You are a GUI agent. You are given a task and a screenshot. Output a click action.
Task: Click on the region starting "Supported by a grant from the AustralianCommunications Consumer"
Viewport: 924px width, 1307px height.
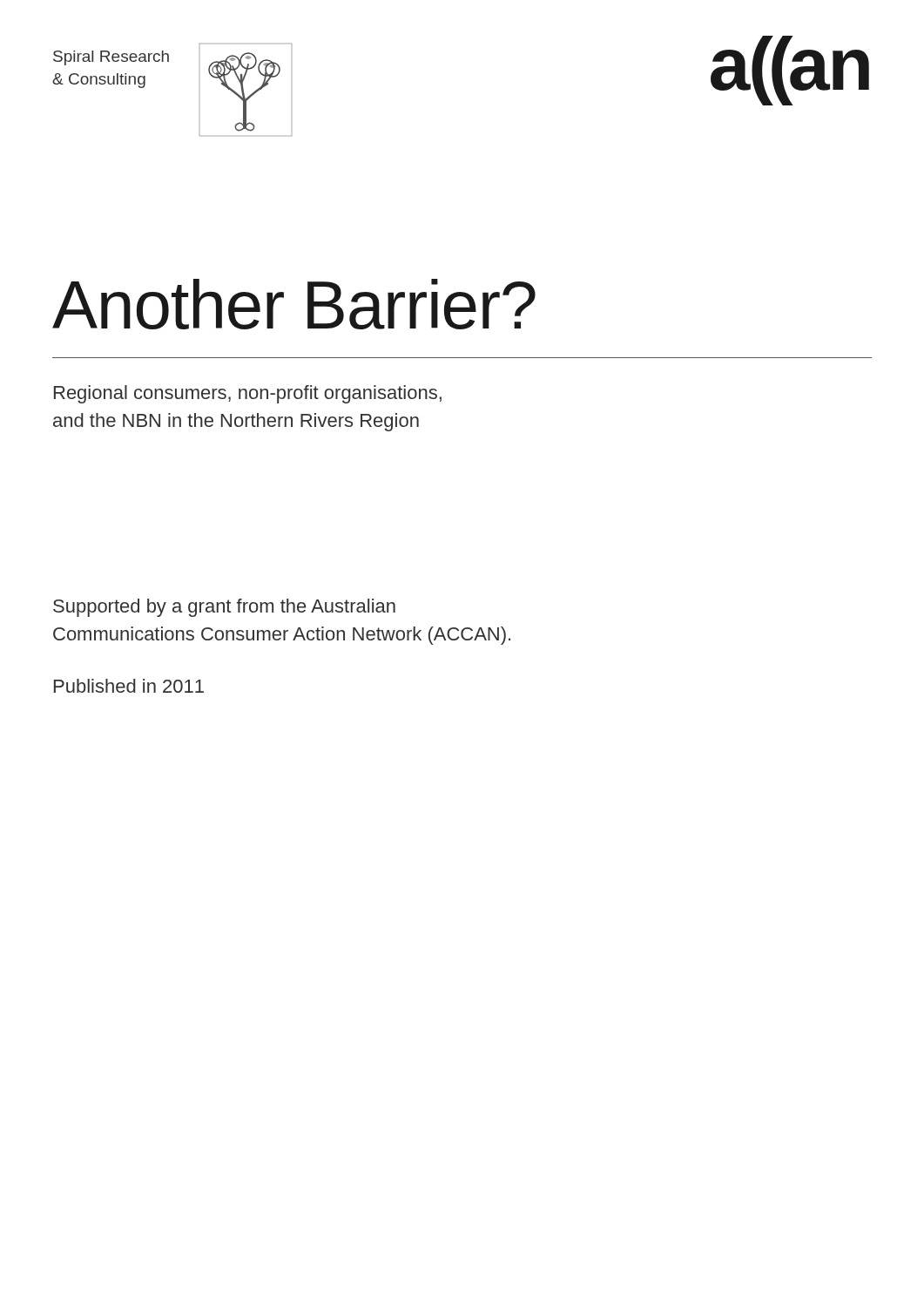pyautogui.click(x=462, y=620)
